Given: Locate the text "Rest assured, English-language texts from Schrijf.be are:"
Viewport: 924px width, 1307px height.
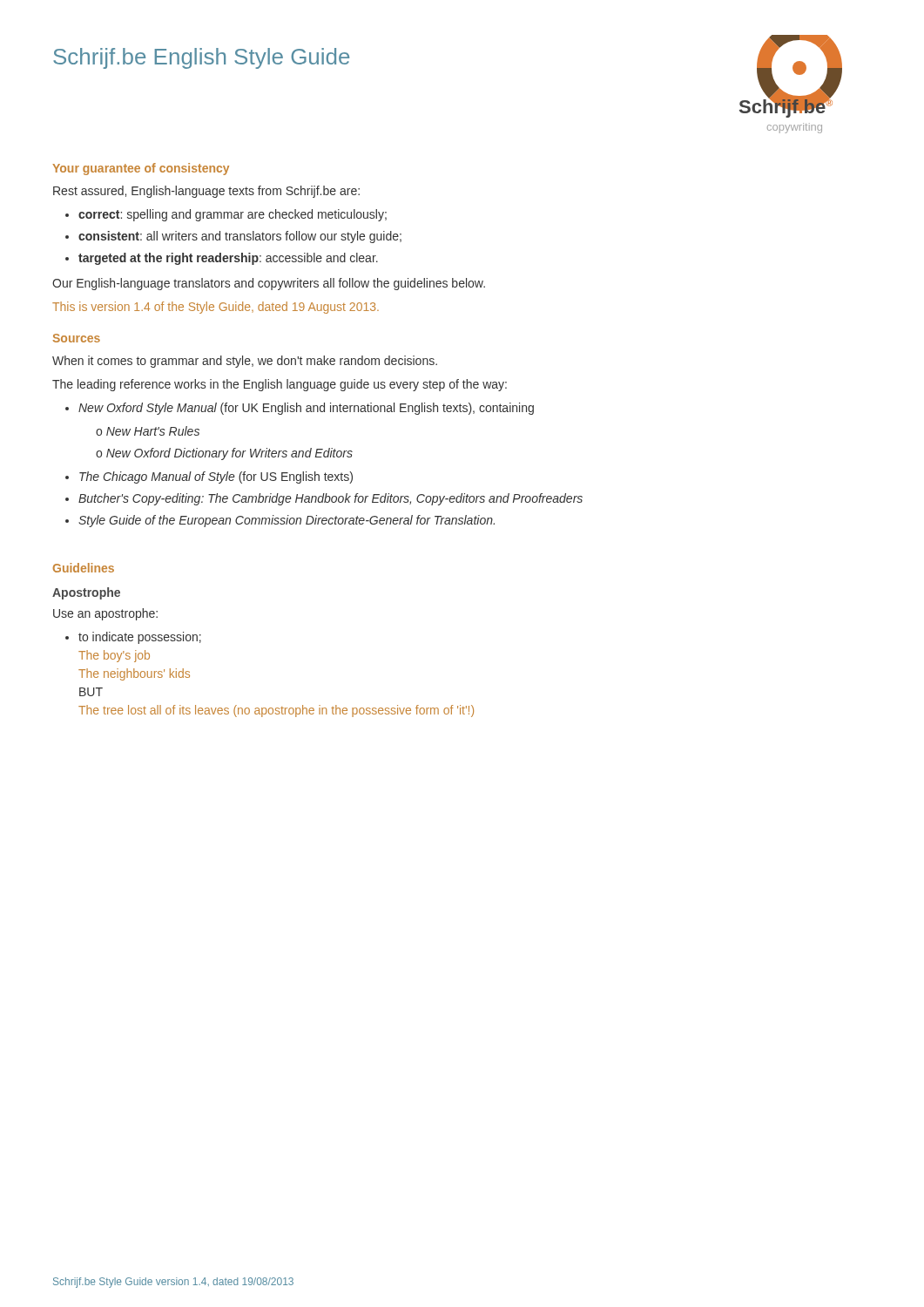Looking at the screenshot, I should click(x=206, y=191).
